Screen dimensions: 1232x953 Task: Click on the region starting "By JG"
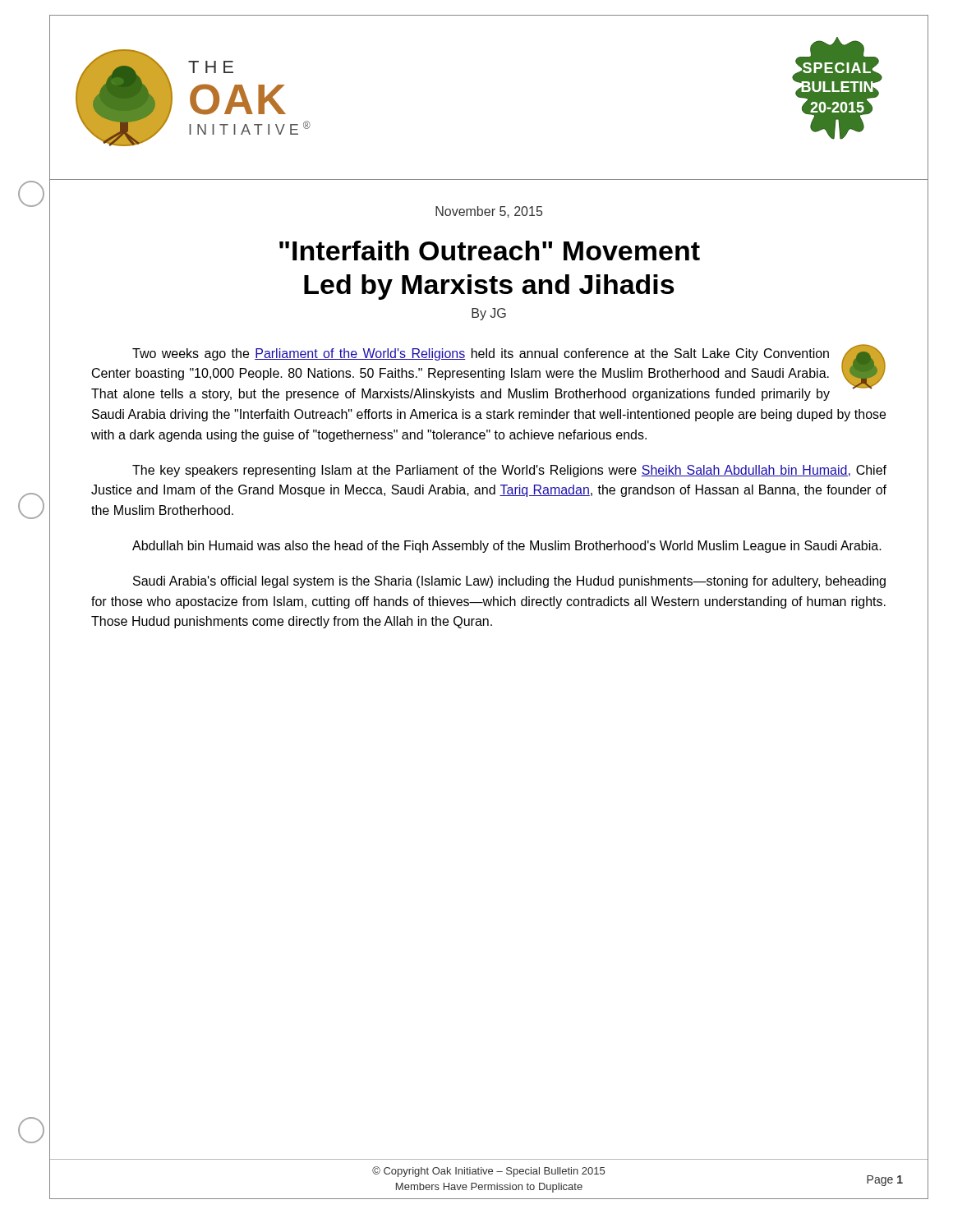pyautogui.click(x=489, y=313)
